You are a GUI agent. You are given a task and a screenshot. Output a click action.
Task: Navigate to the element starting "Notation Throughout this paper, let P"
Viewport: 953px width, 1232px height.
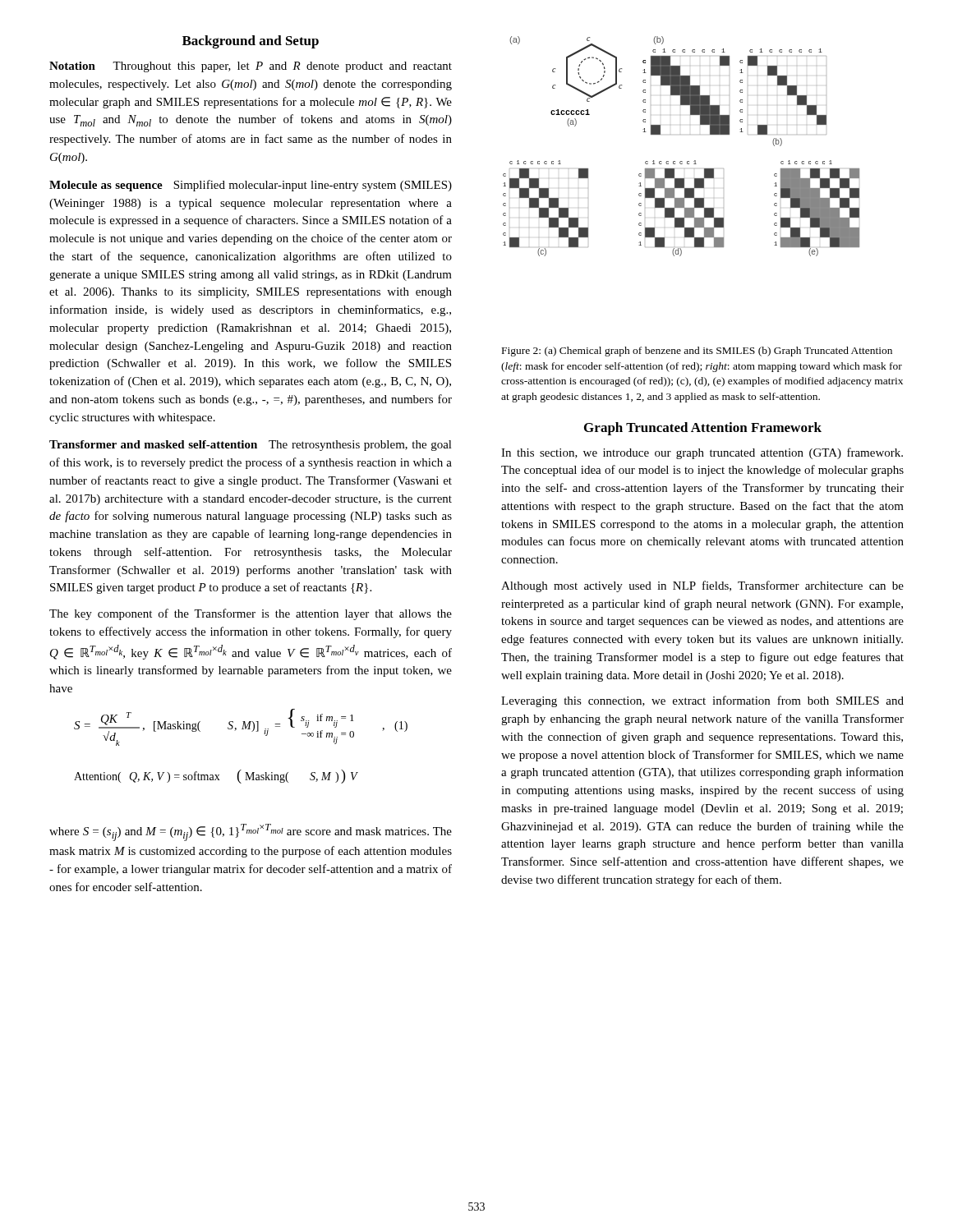coord(251,111)
